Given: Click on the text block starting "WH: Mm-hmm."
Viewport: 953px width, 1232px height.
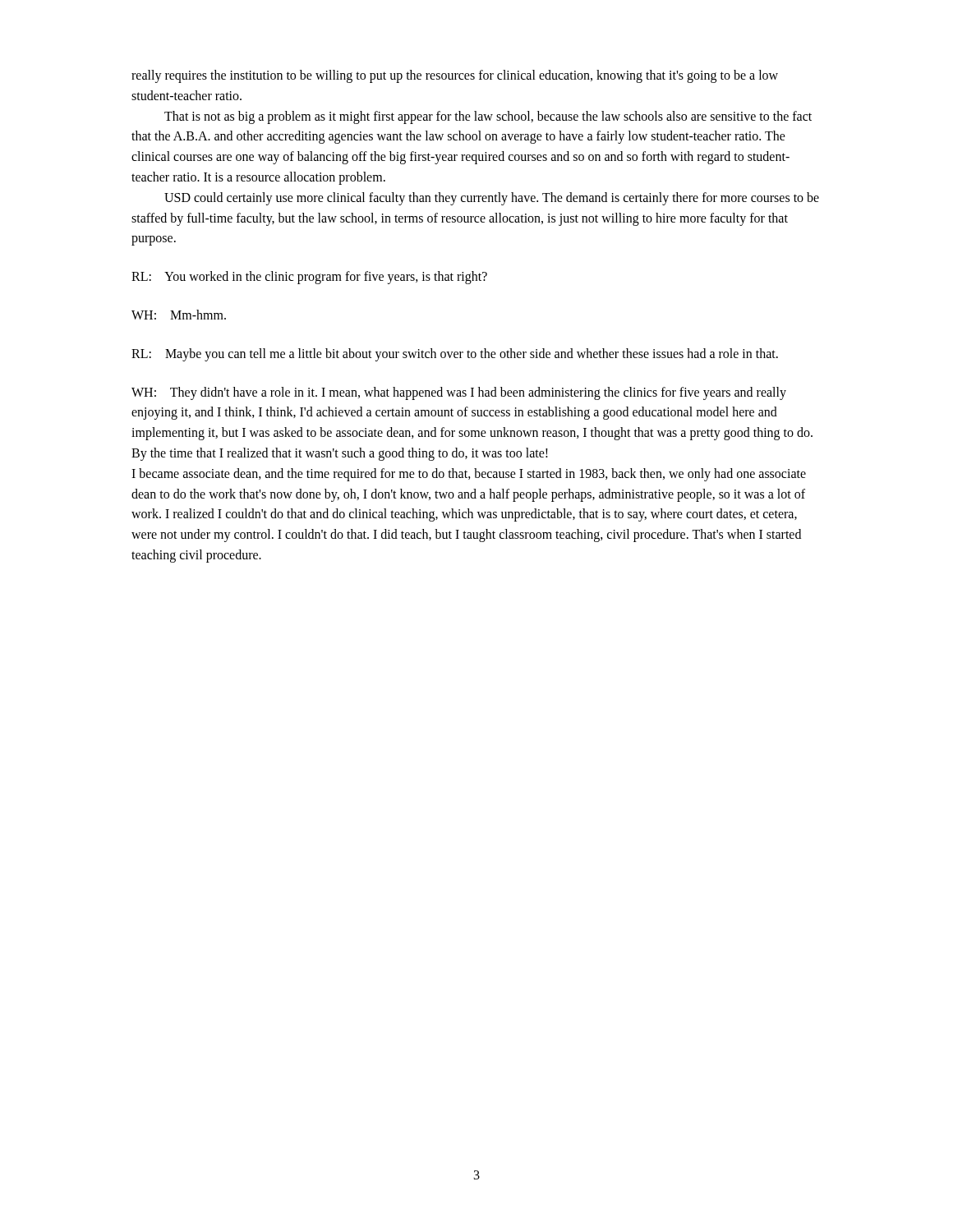Looking at the screenshot, I should 179,315.
